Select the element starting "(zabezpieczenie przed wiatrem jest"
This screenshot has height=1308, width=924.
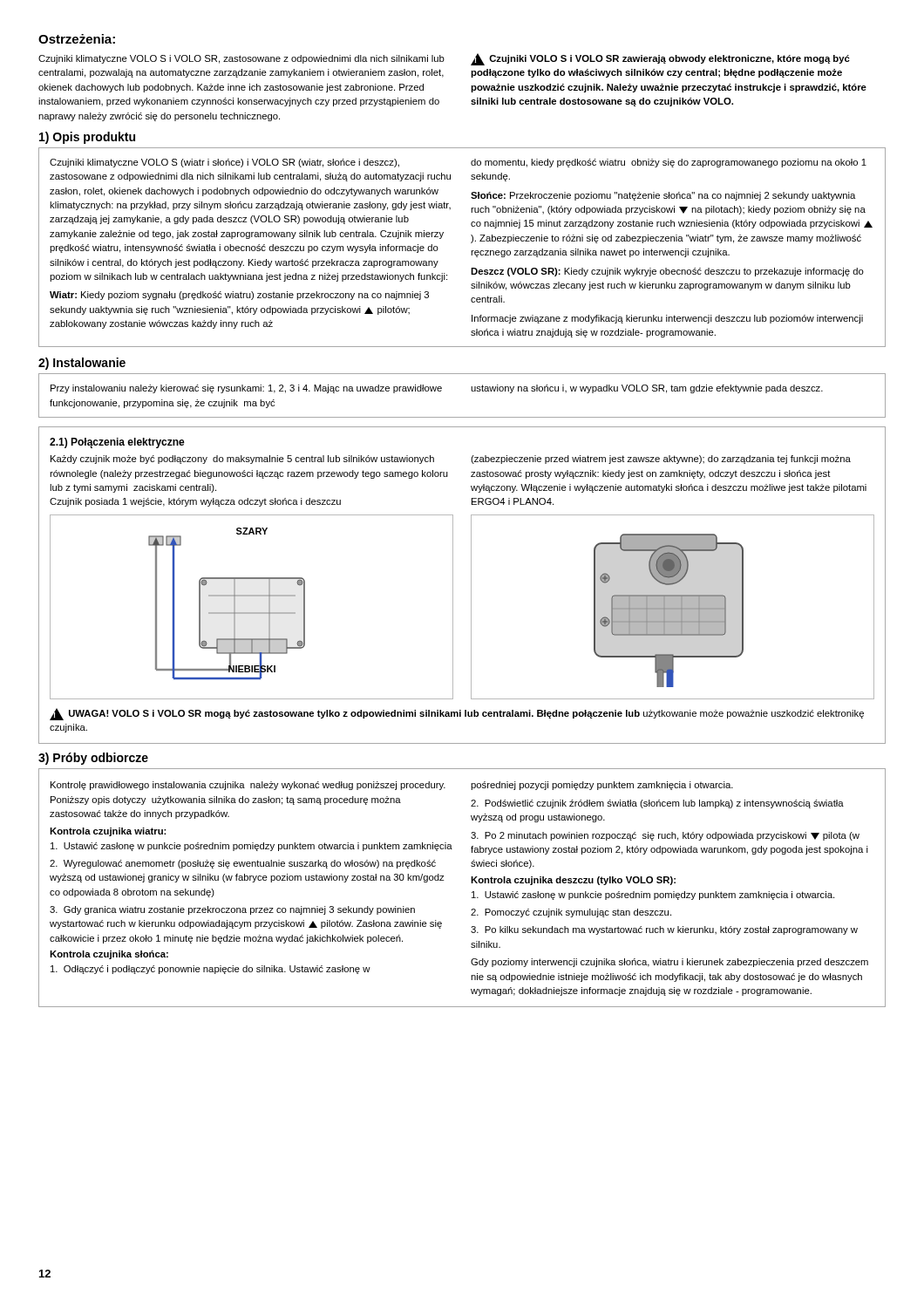669,480
